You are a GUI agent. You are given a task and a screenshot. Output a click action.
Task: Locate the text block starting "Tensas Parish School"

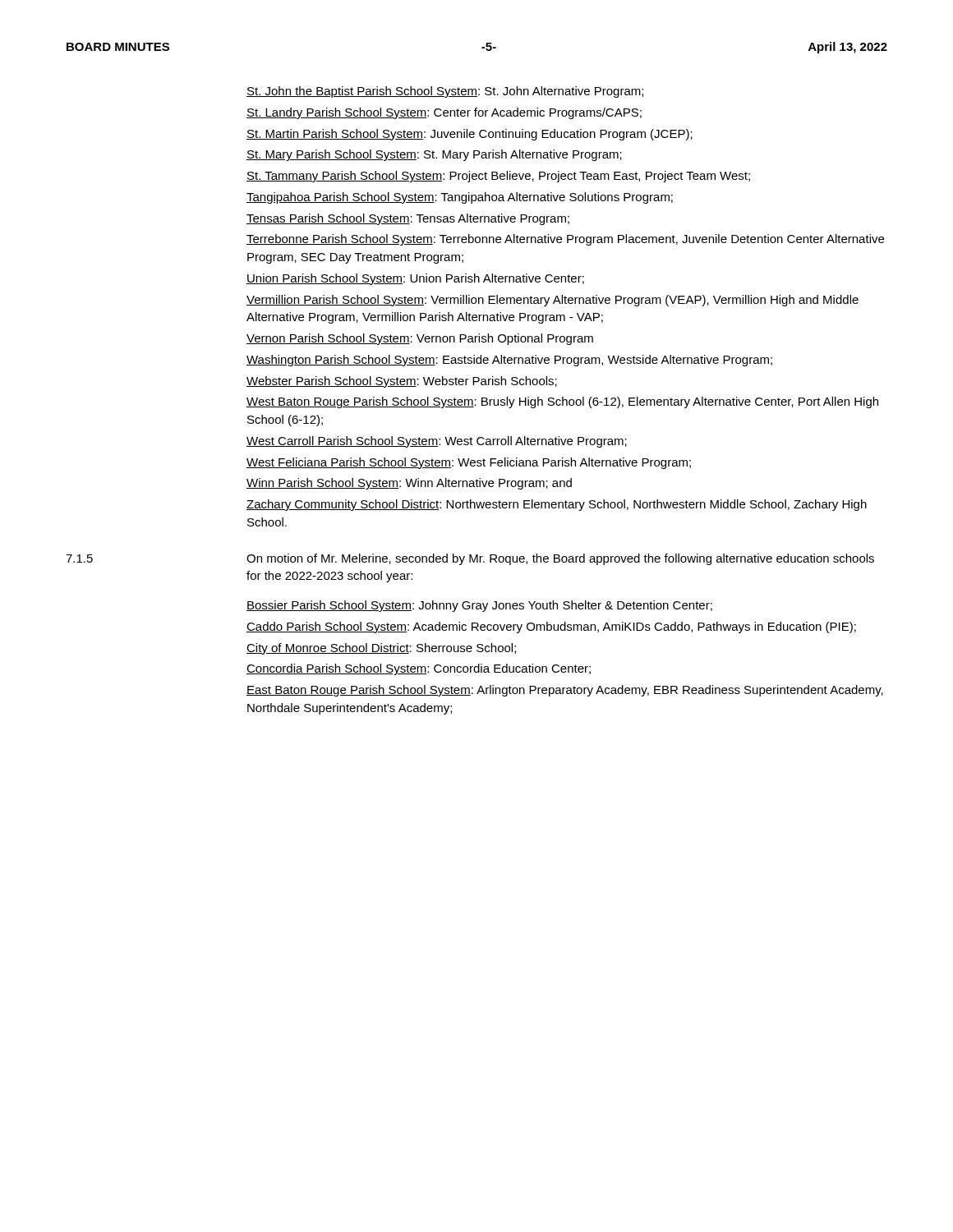pos(408,218)
